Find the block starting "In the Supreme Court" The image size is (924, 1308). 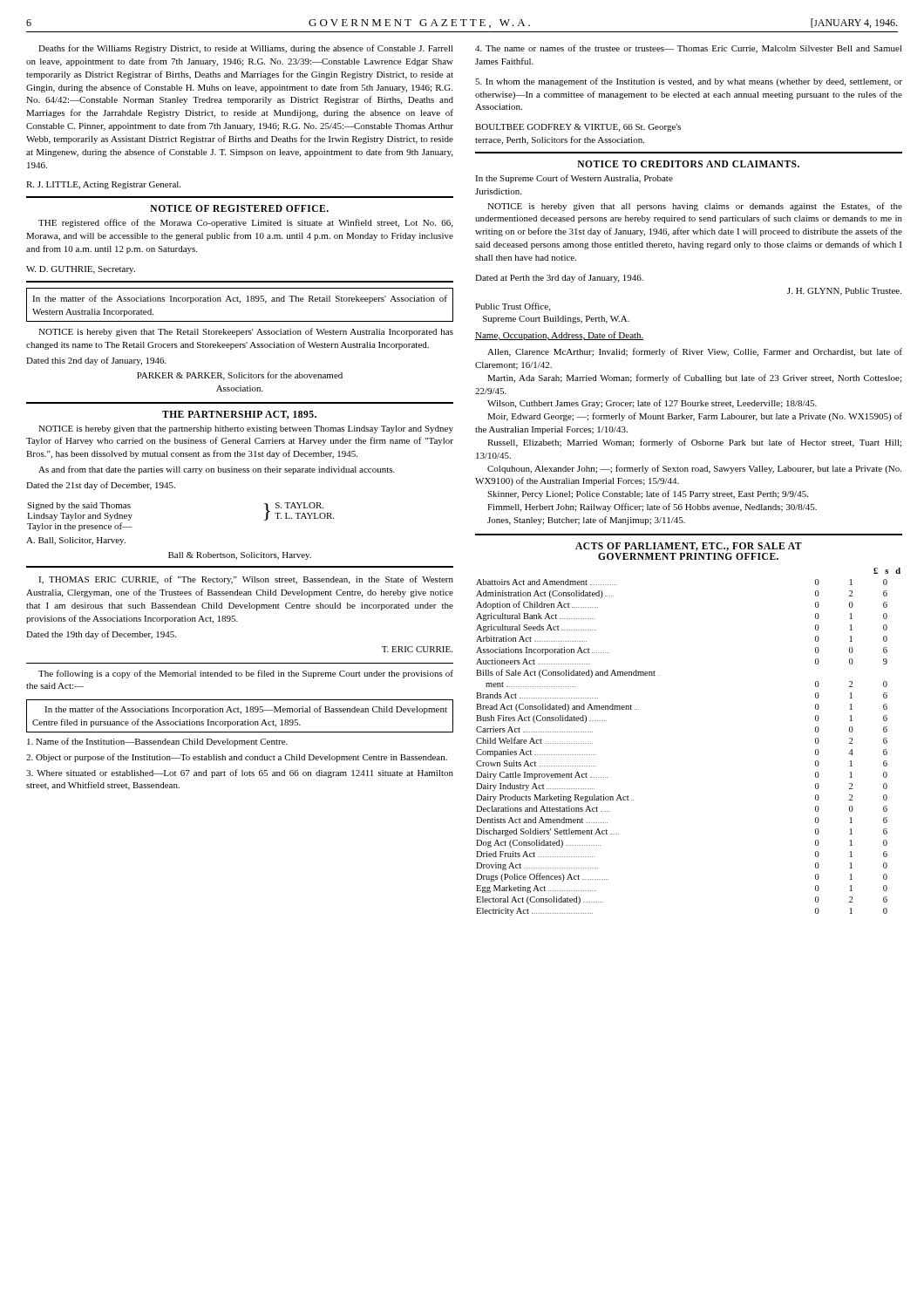(x=574, y=179)
